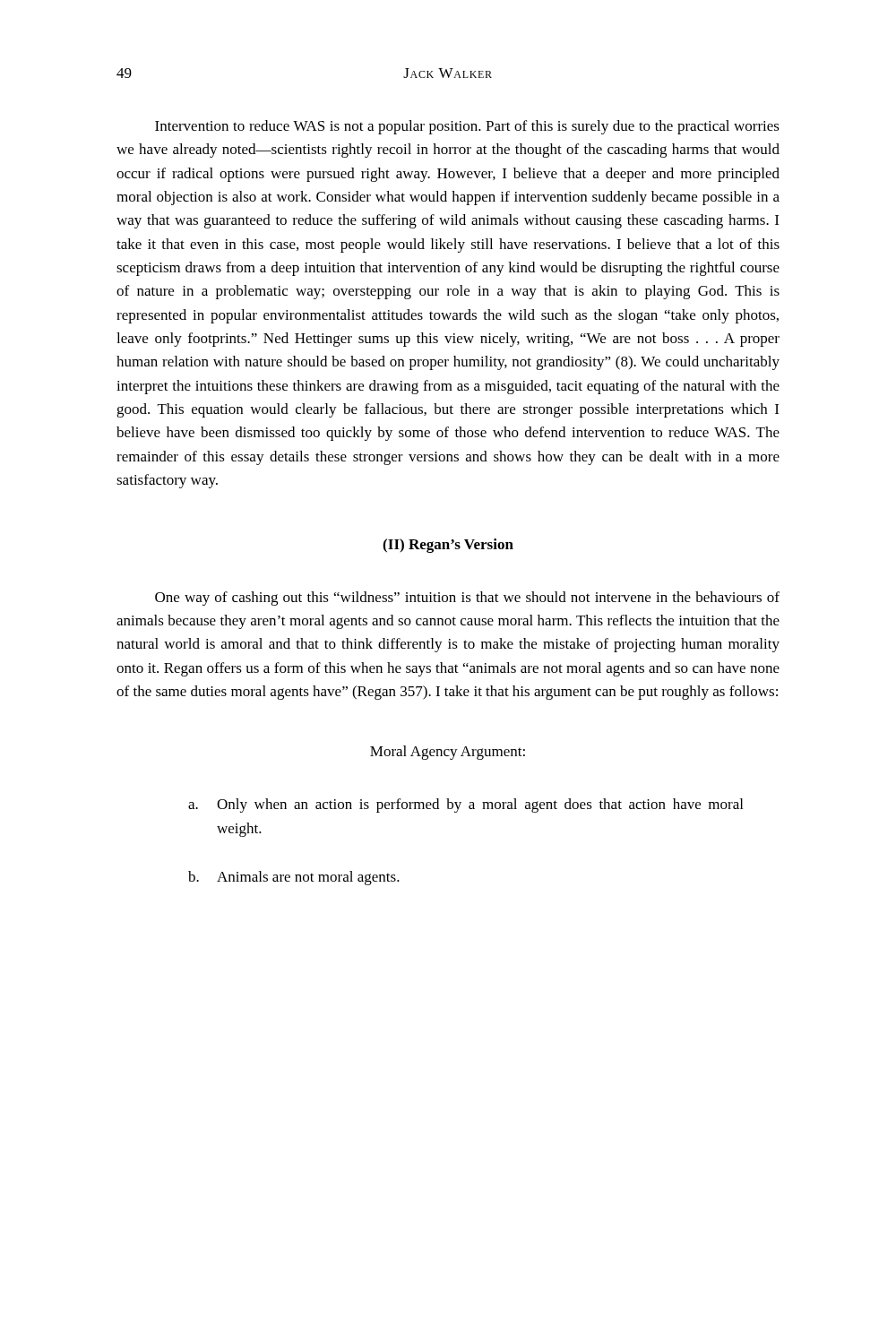Screen dimensions: 1344x896
Task: Select the block starting "a. Only when"
Action: 466,817
